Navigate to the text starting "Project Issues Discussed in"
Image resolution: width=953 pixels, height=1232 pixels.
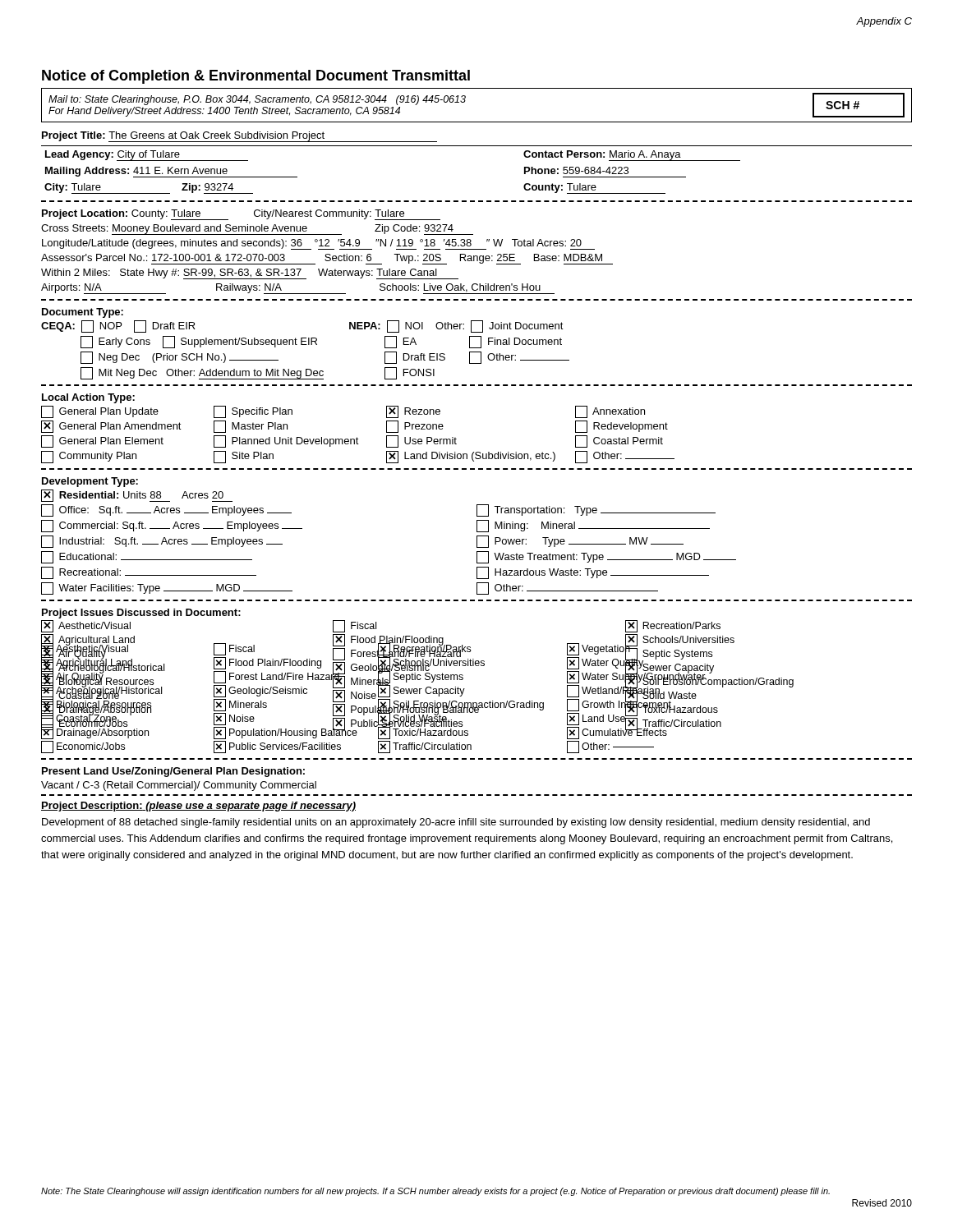point(141,612)
